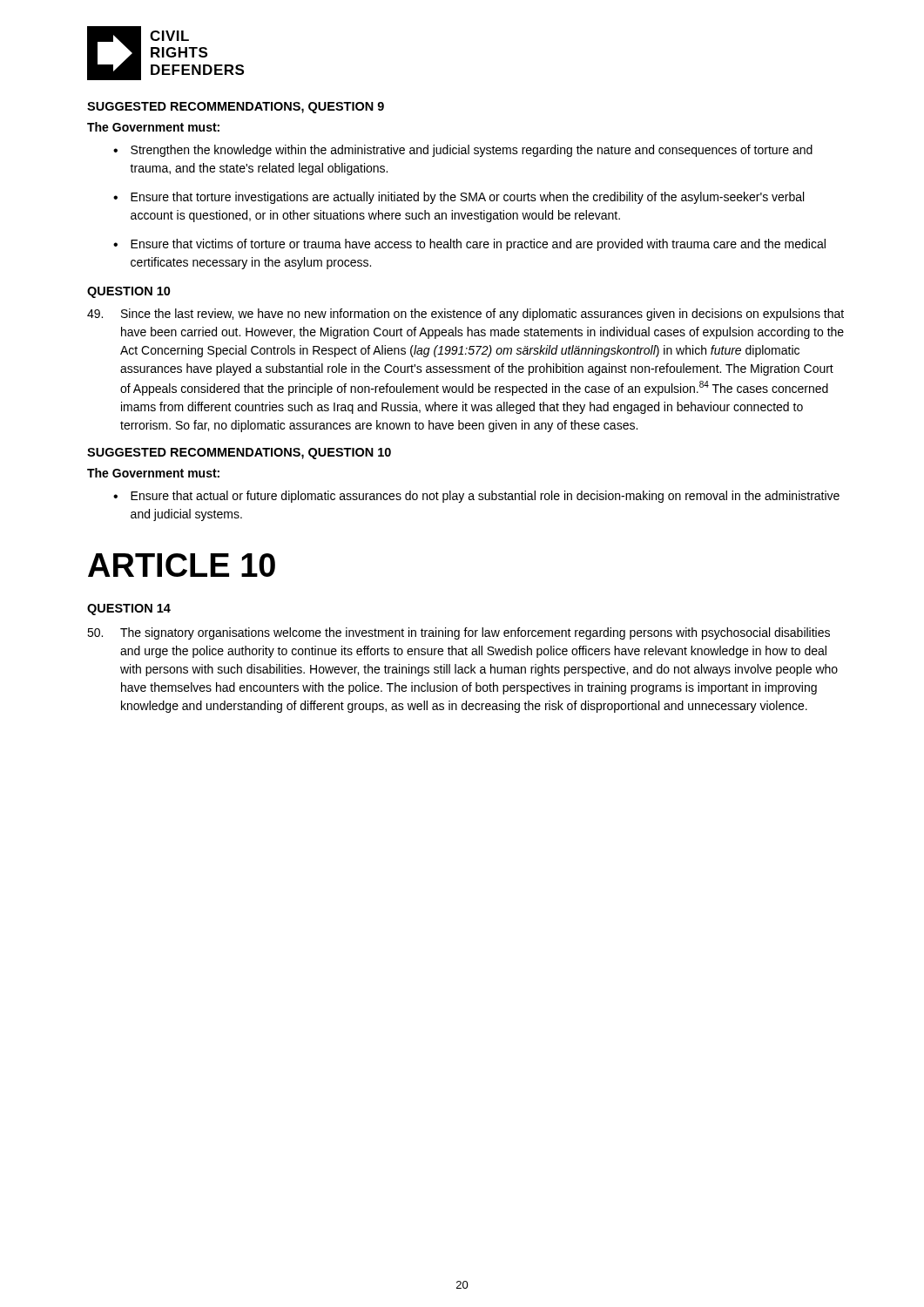Viewport: 924px width, 1307px height.
Task: Click on the list item with the text "Ensure that torture investigations are"
Action: point(488,207)
